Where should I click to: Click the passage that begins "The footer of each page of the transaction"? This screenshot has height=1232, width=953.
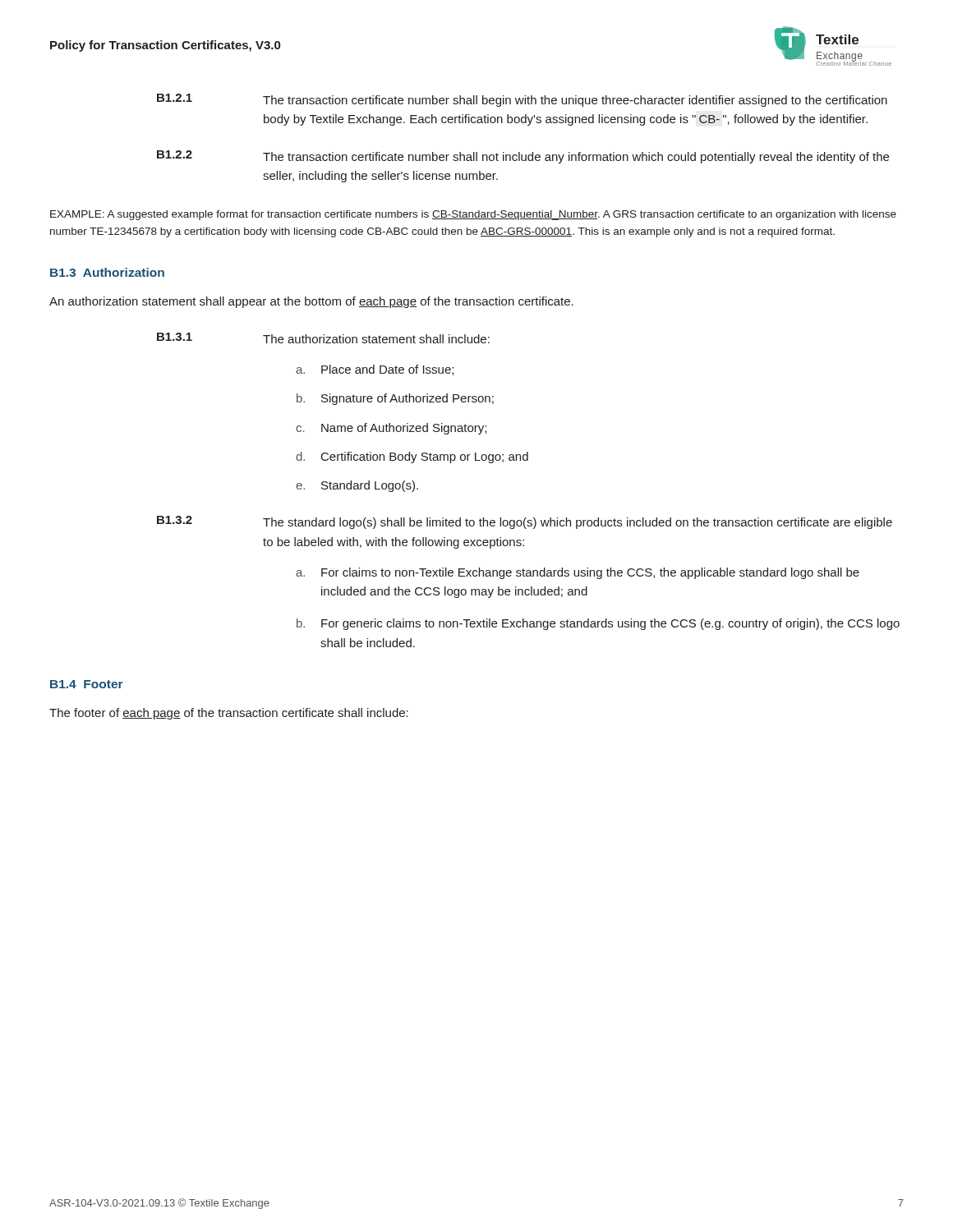point(229,712)
